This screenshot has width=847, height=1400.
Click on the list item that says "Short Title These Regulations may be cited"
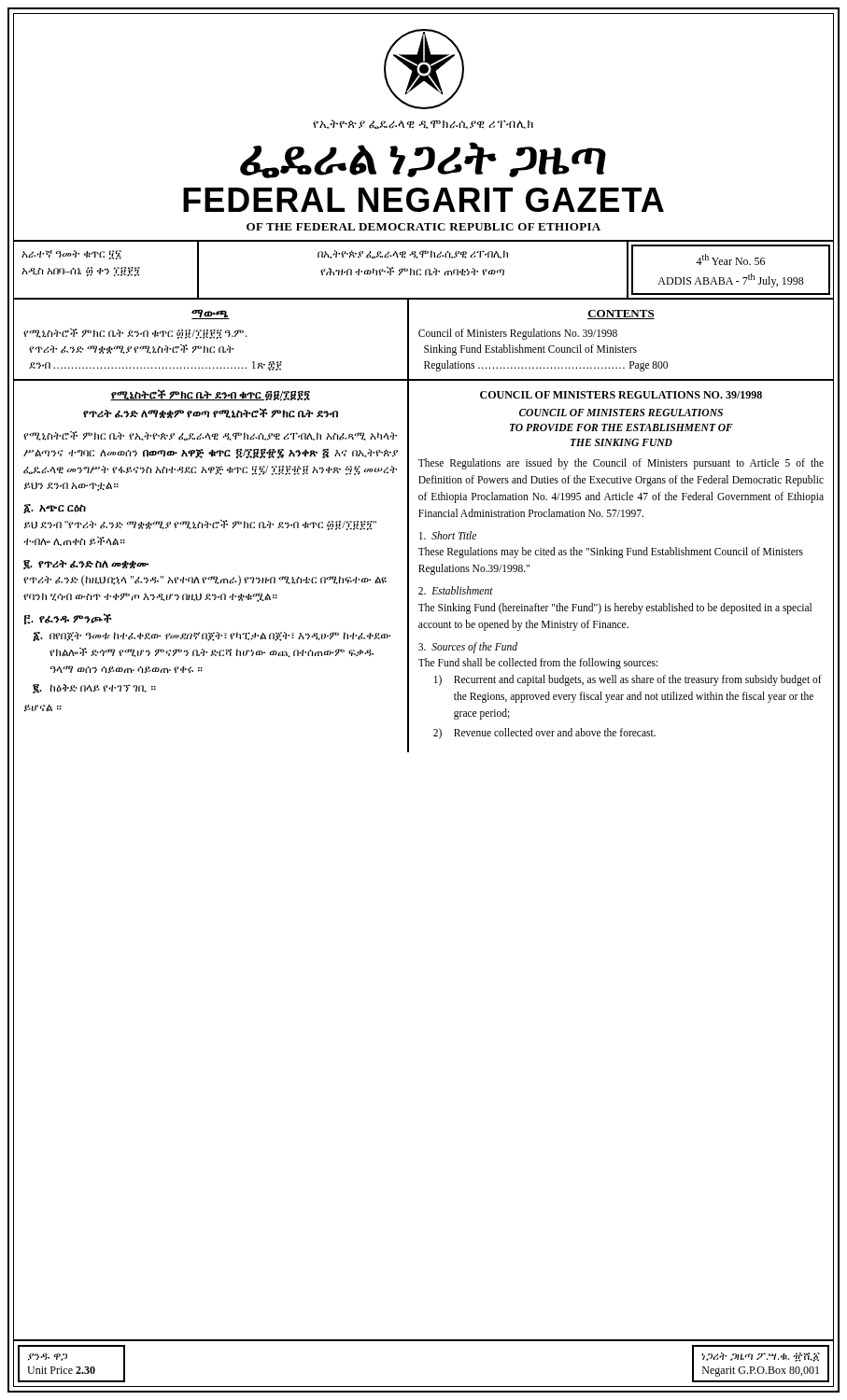(611, 552)
